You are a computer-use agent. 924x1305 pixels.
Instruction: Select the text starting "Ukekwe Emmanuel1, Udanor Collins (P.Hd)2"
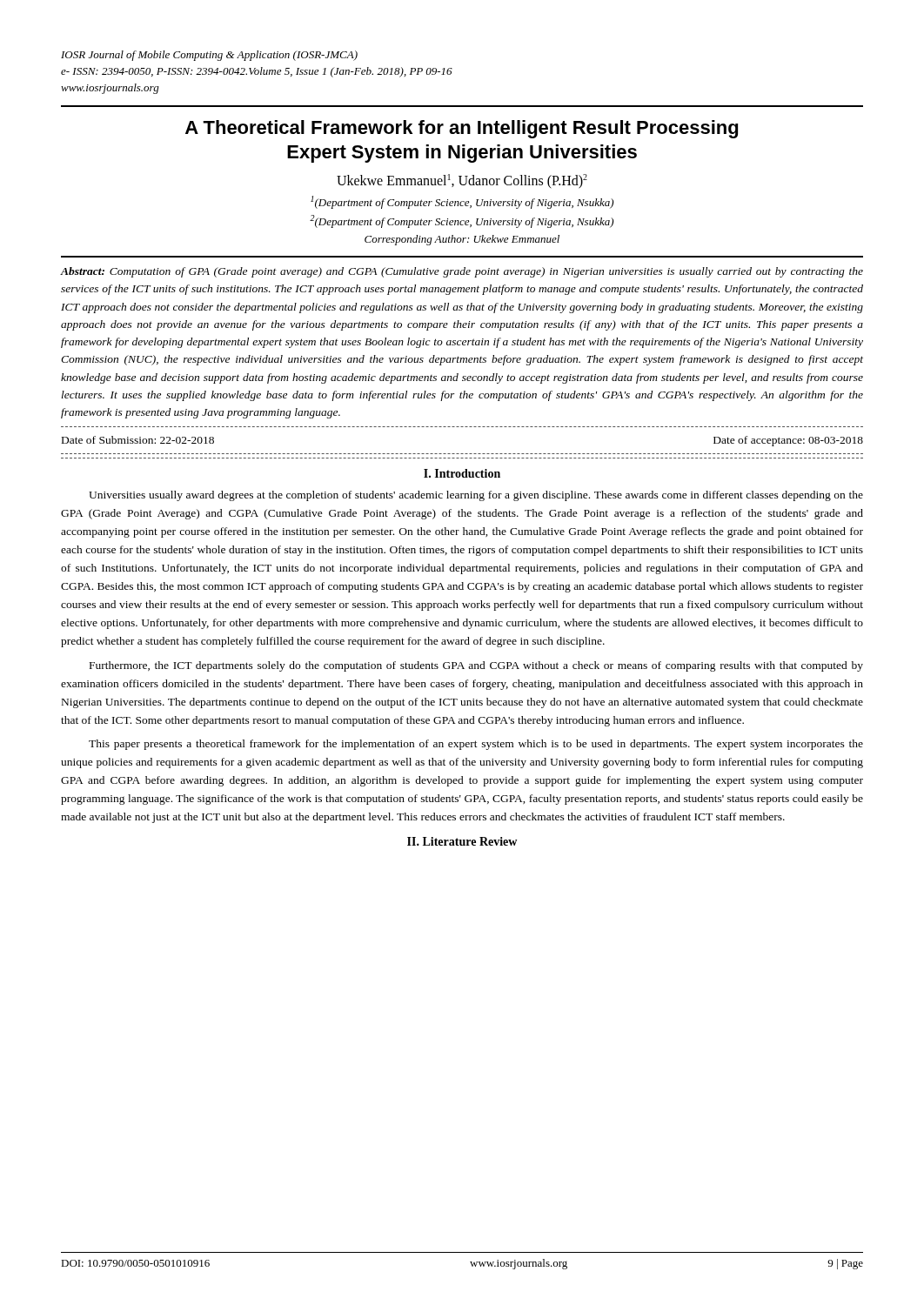(x=462, y=180)
